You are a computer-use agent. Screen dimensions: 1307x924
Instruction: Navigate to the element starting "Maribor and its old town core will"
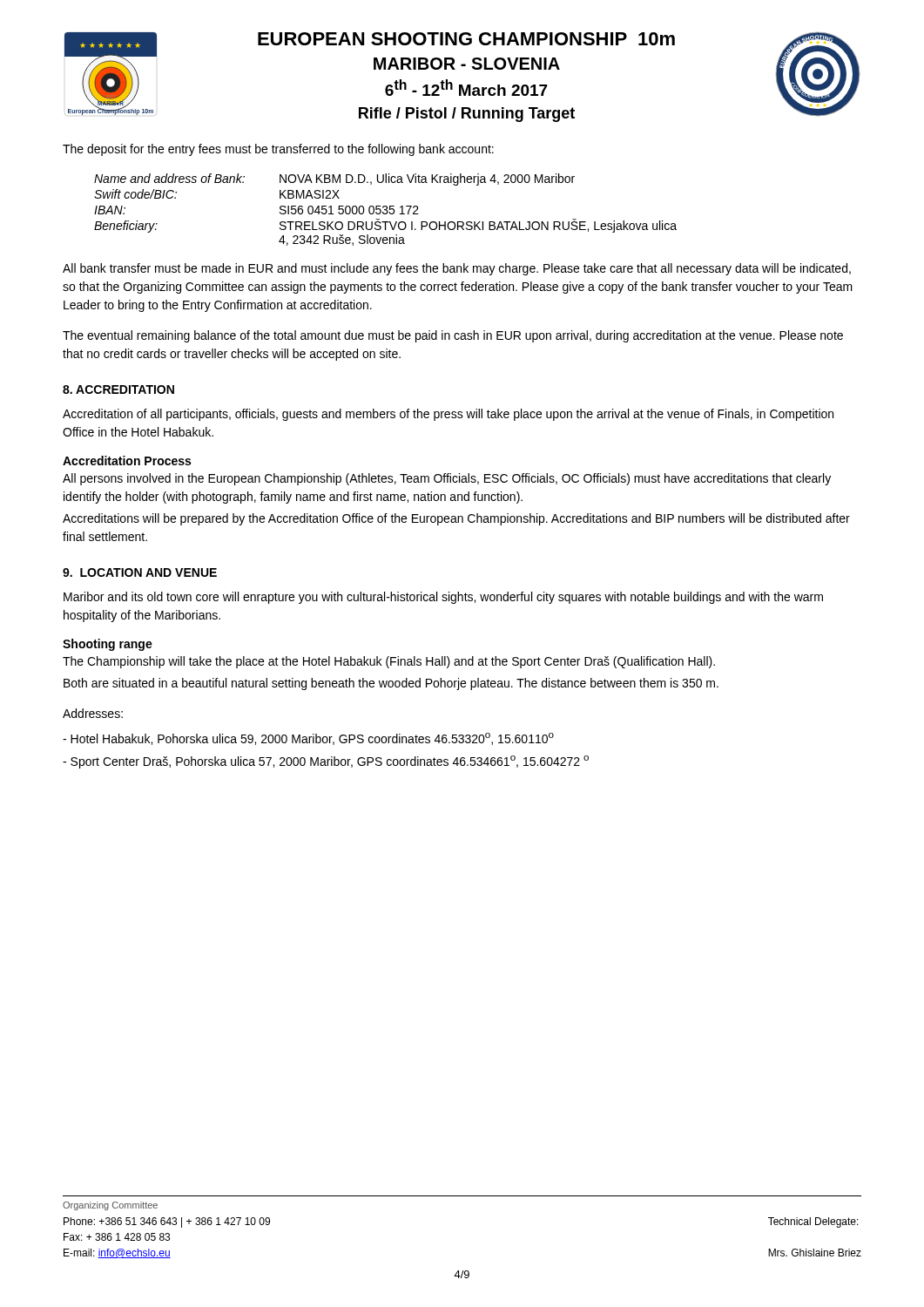[443, 606]
